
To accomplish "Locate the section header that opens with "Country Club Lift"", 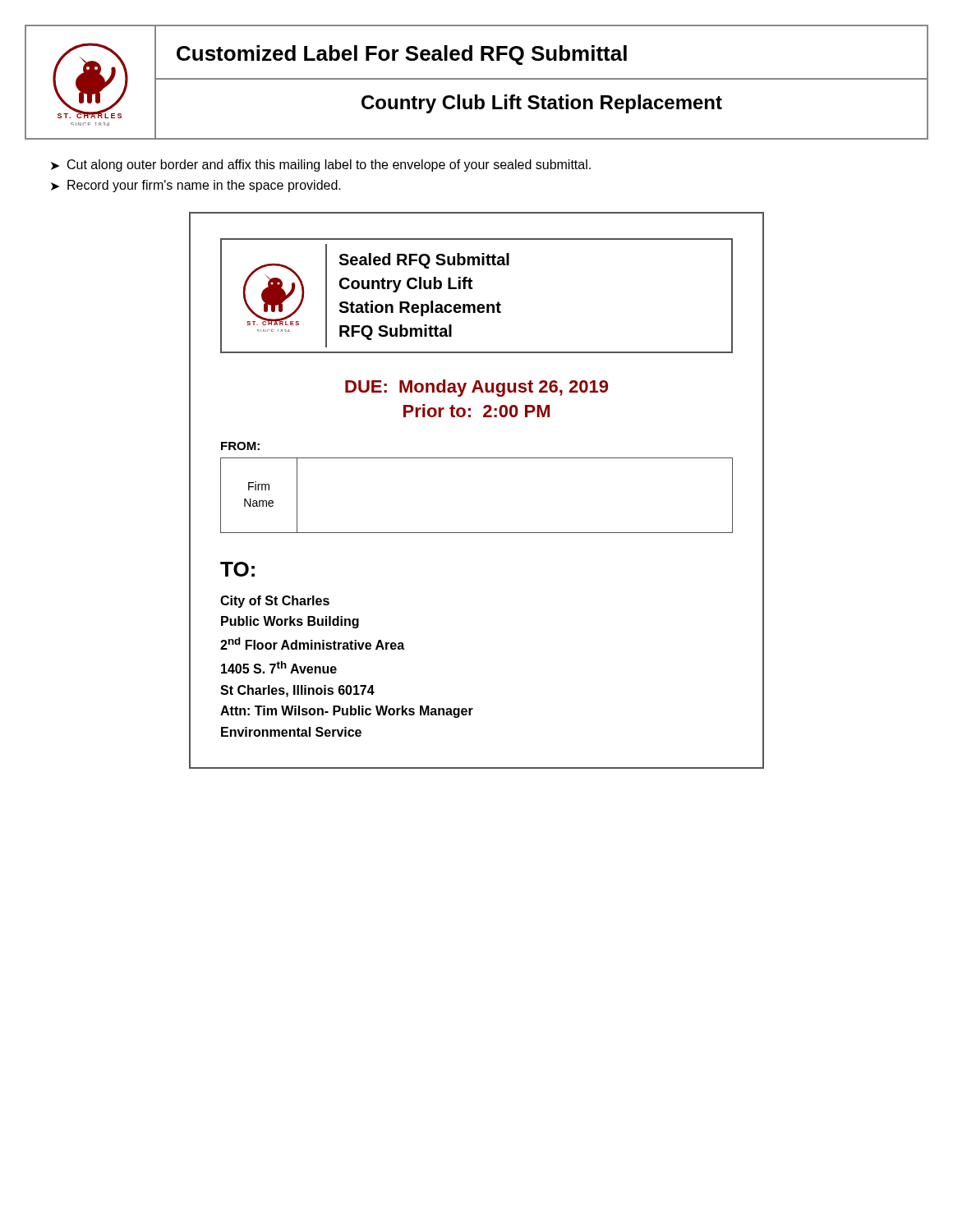I will coord(541,102).
